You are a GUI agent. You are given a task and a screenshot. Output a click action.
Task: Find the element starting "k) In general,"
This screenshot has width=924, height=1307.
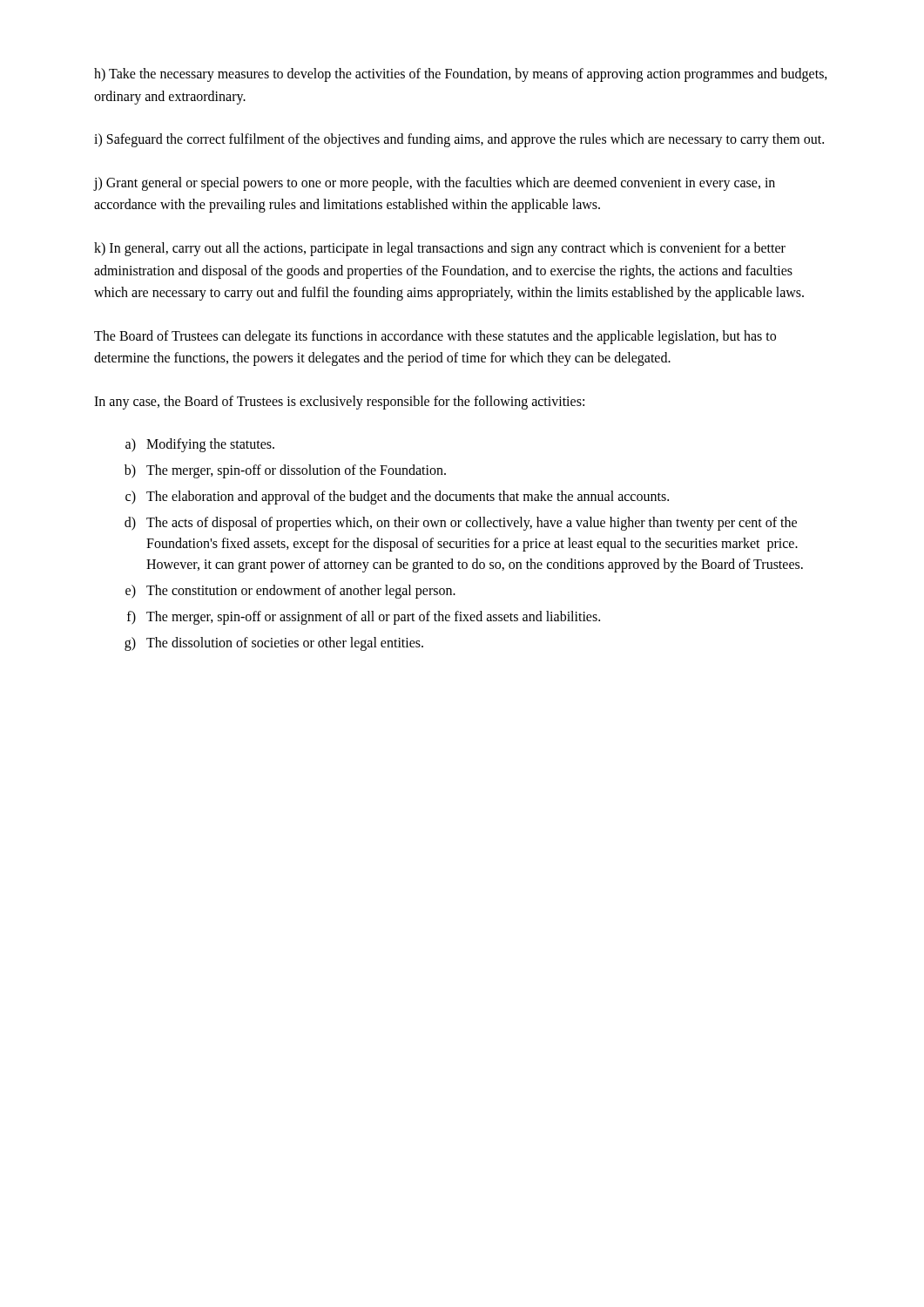click(462, 270)
